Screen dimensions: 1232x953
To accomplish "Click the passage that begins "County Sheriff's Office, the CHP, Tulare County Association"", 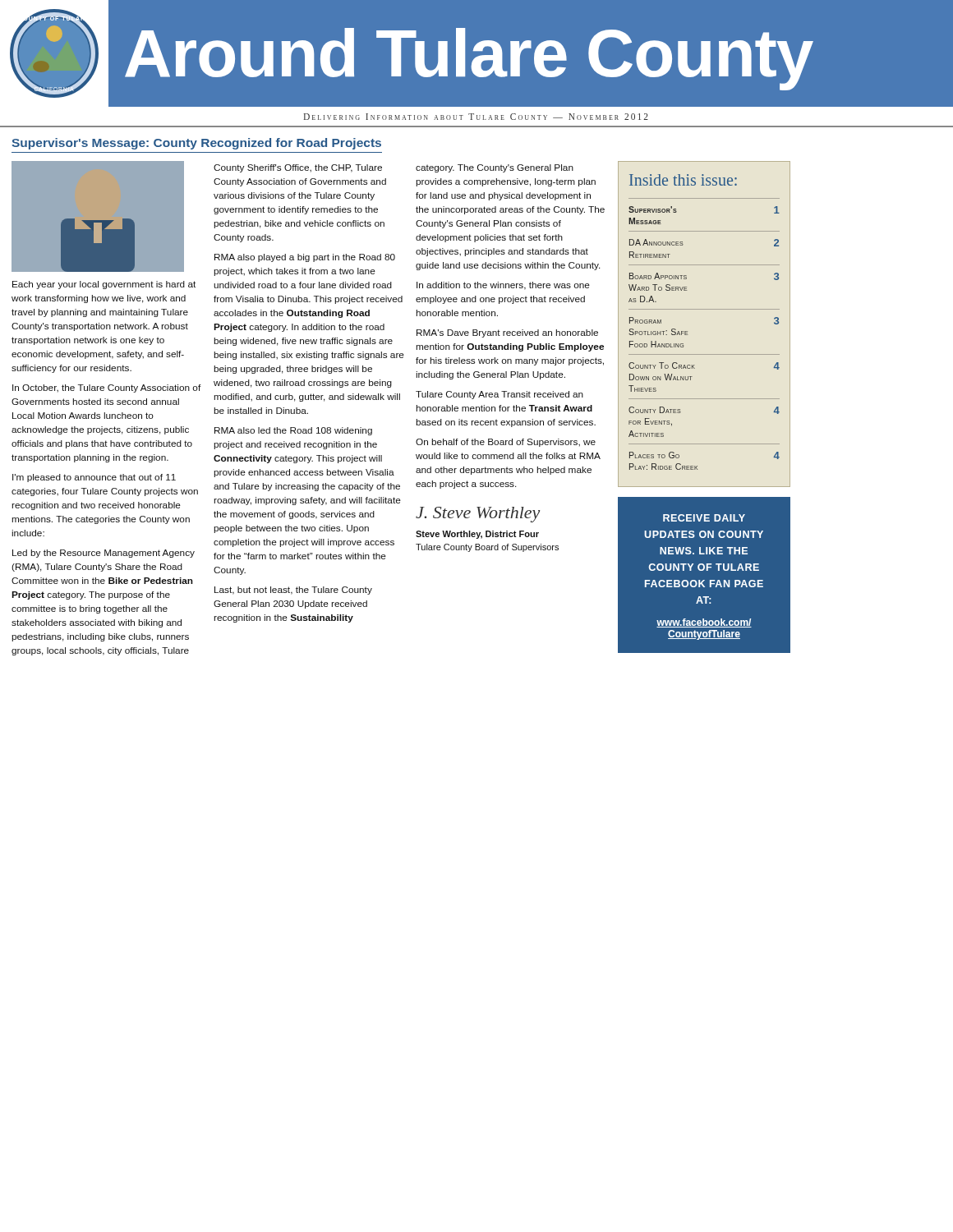I will click(309, 393).
